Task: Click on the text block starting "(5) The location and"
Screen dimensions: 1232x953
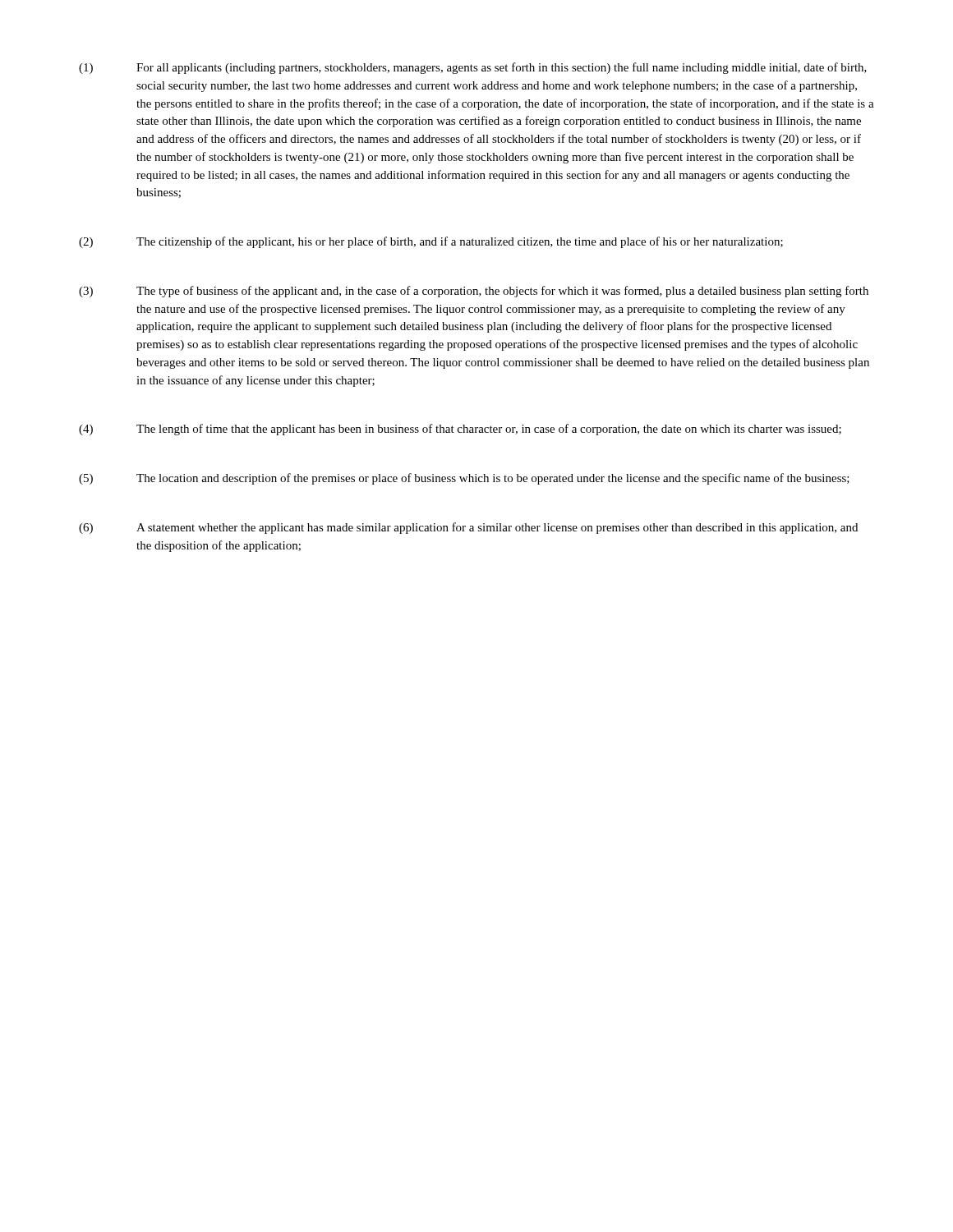Action: (476, 479)
